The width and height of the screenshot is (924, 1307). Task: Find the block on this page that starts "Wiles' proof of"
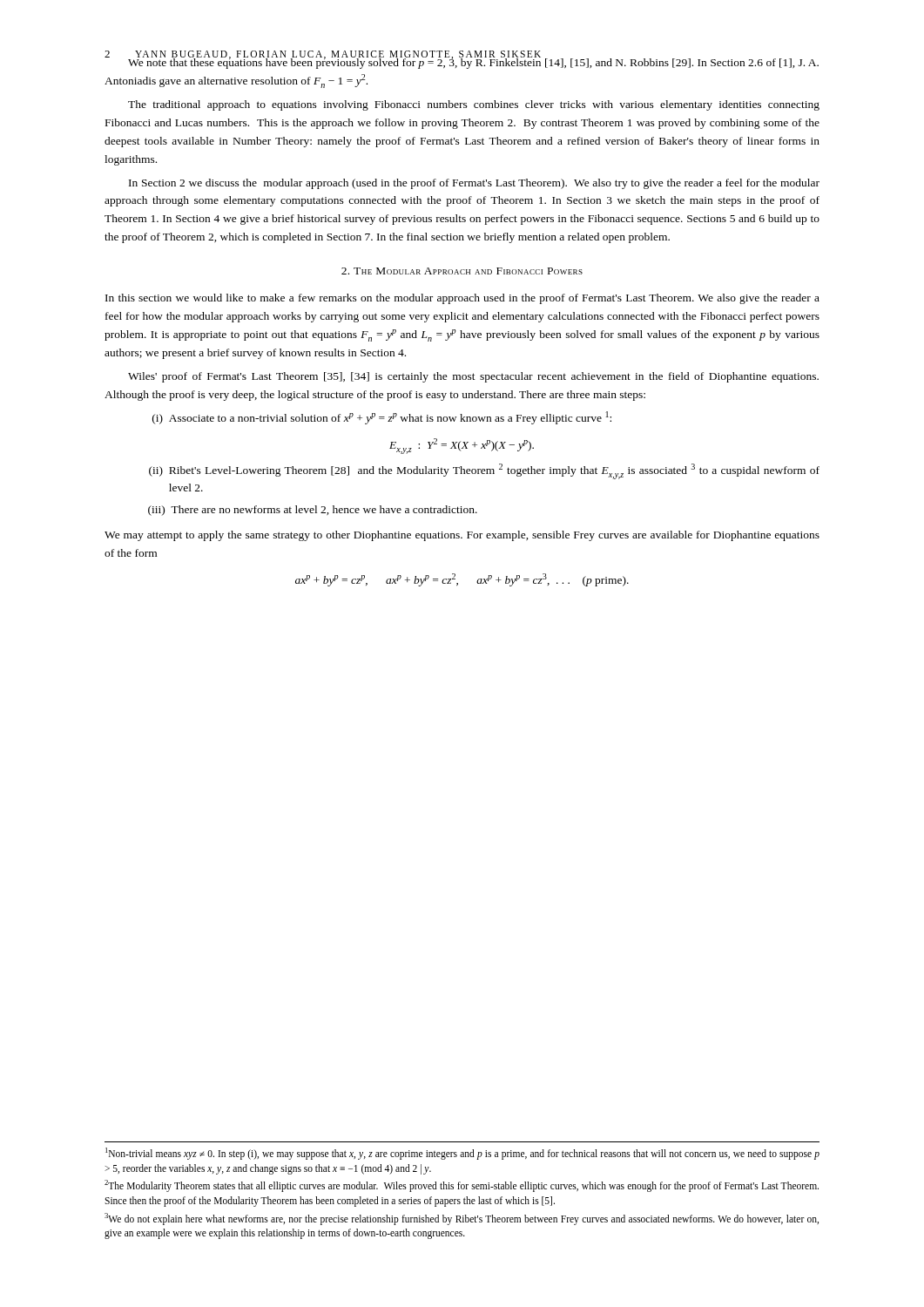coord(462,386)
